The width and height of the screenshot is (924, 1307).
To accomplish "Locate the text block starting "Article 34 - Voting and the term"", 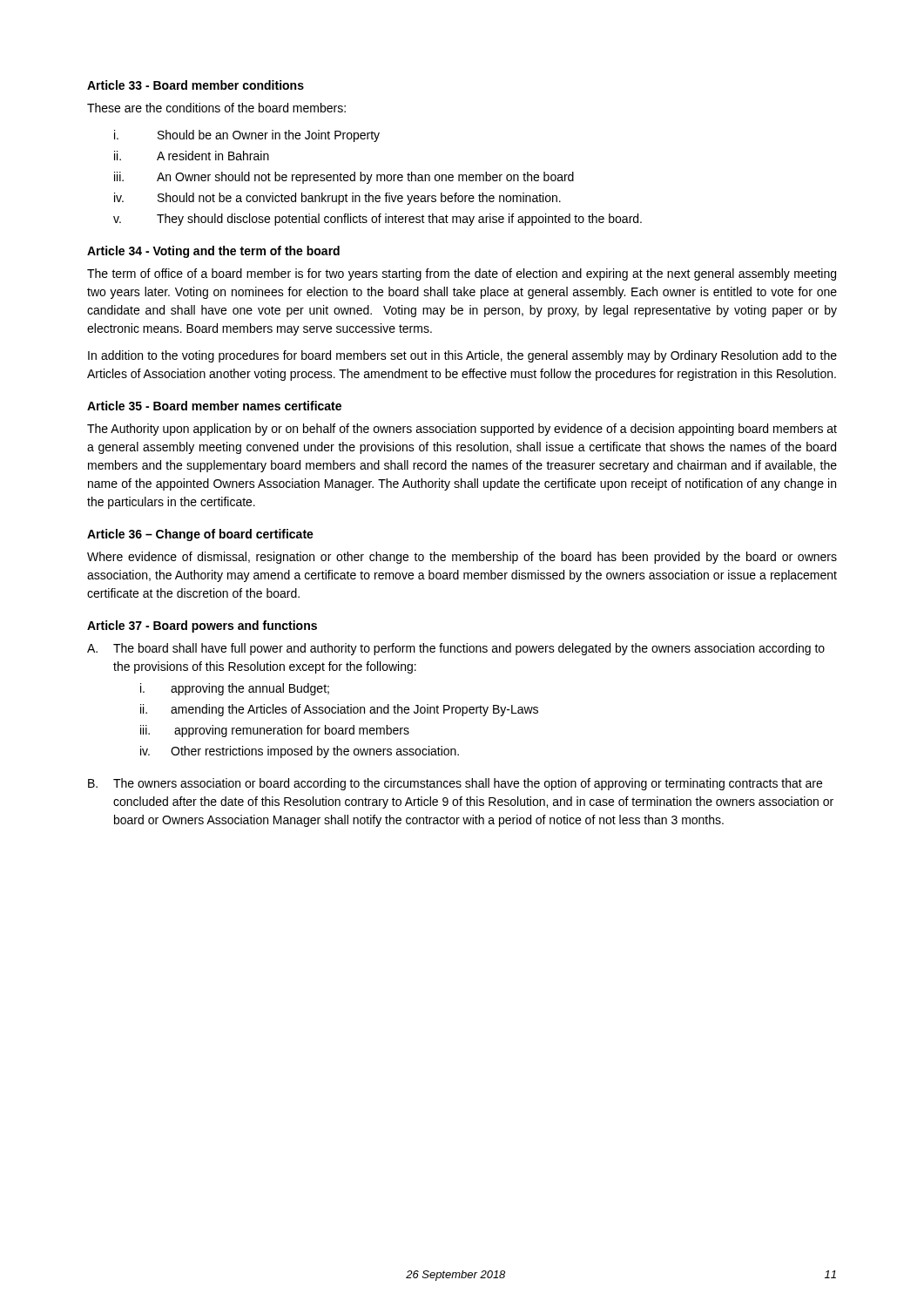I will [214, 251].
